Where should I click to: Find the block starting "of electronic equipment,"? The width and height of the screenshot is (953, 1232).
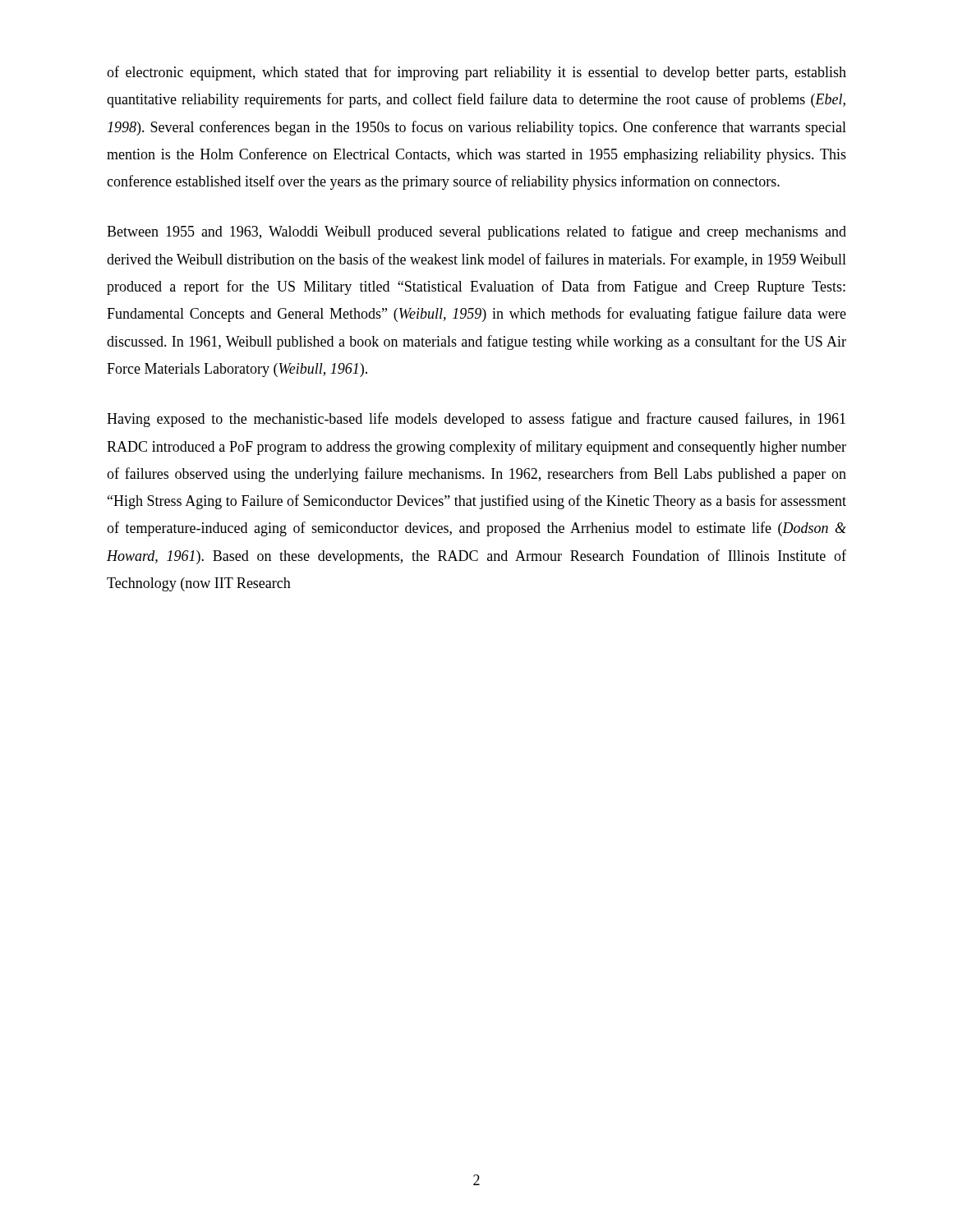[x=476, y=128]
